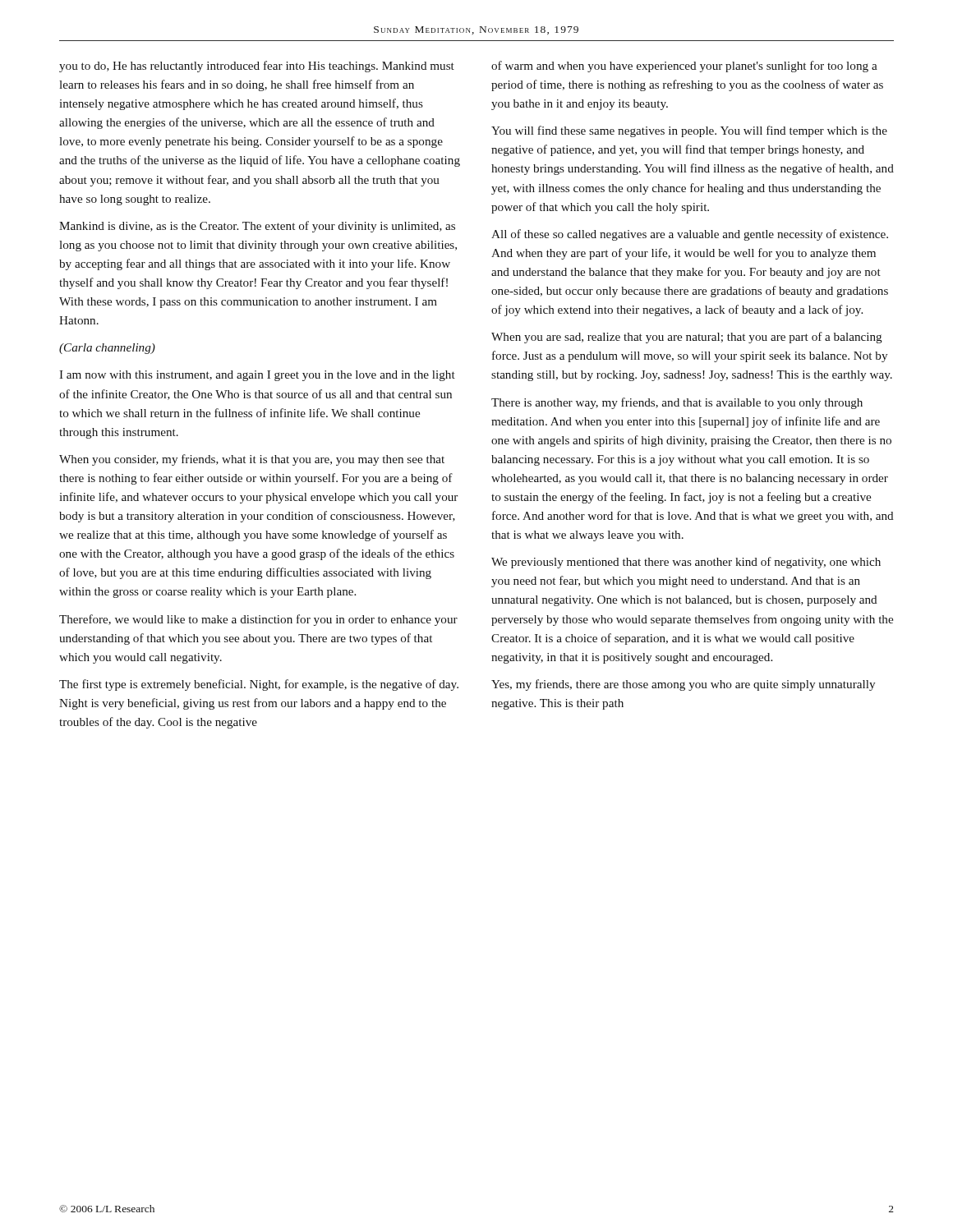
Task: Locate the text block that says "When you consider, my friends, what it is"
Action: pos(260,525)
